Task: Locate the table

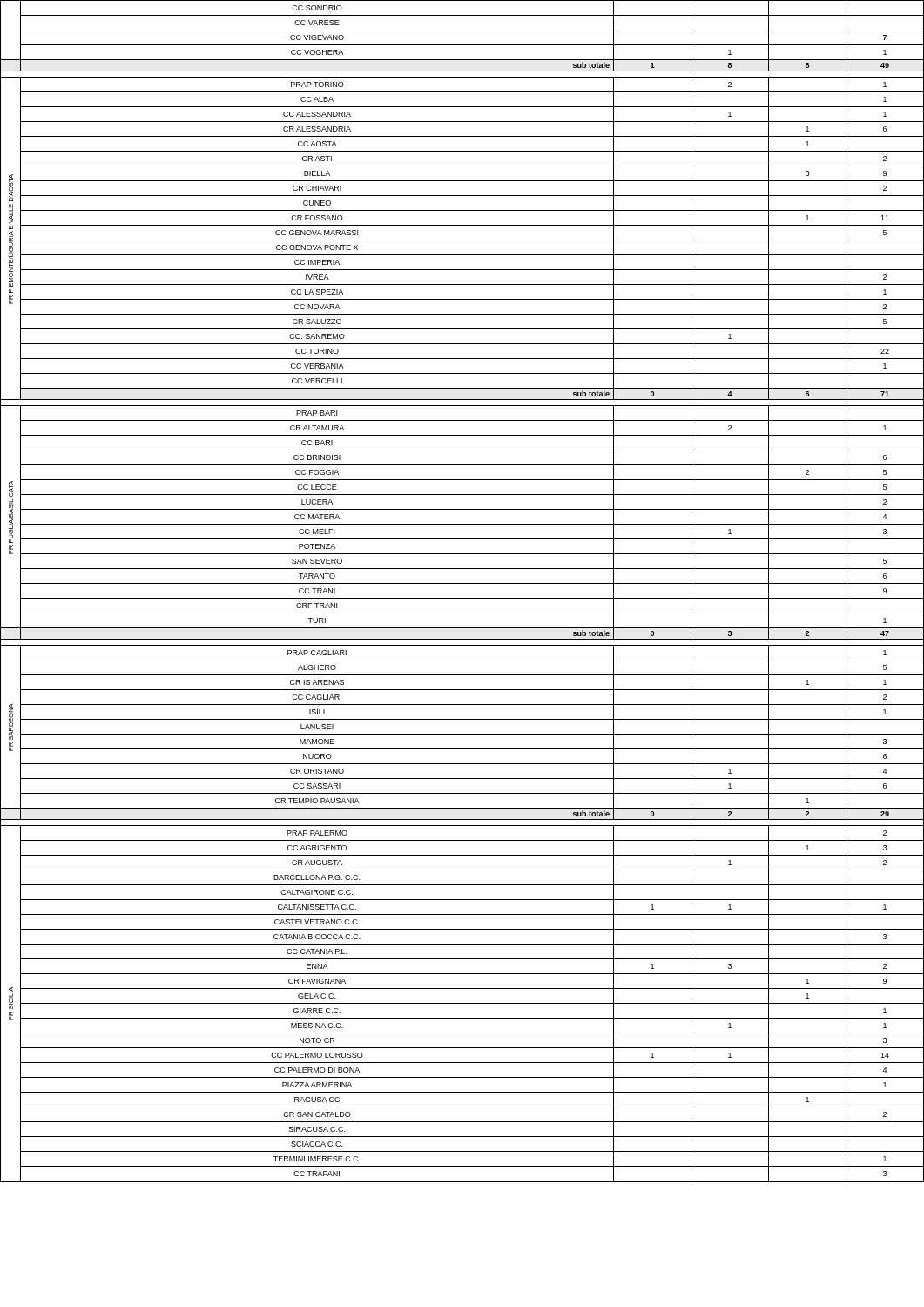Action: (462, 591)
